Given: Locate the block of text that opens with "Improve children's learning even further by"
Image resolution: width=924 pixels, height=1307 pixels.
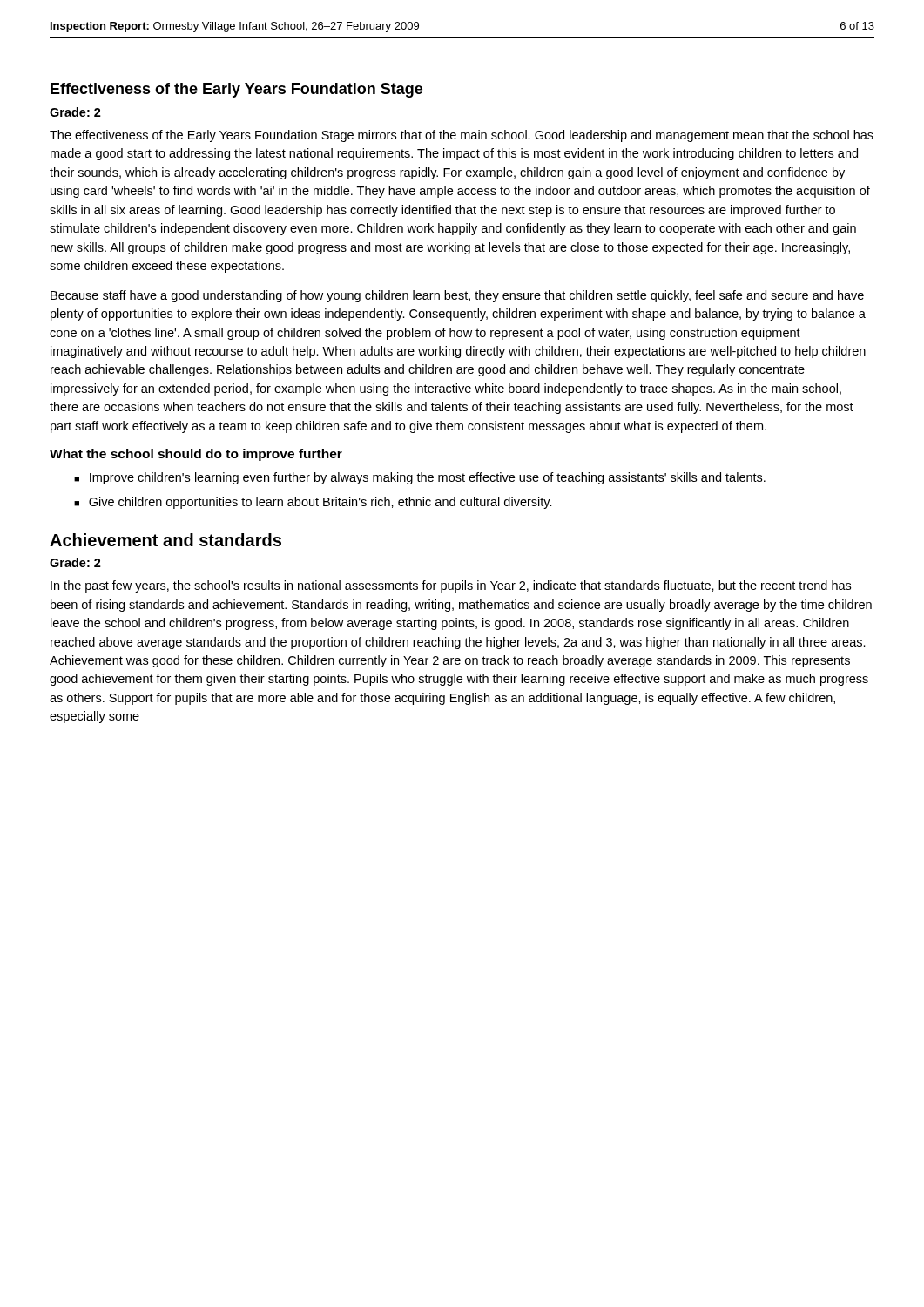Looking at the screenshot, I should click(427, 478).
